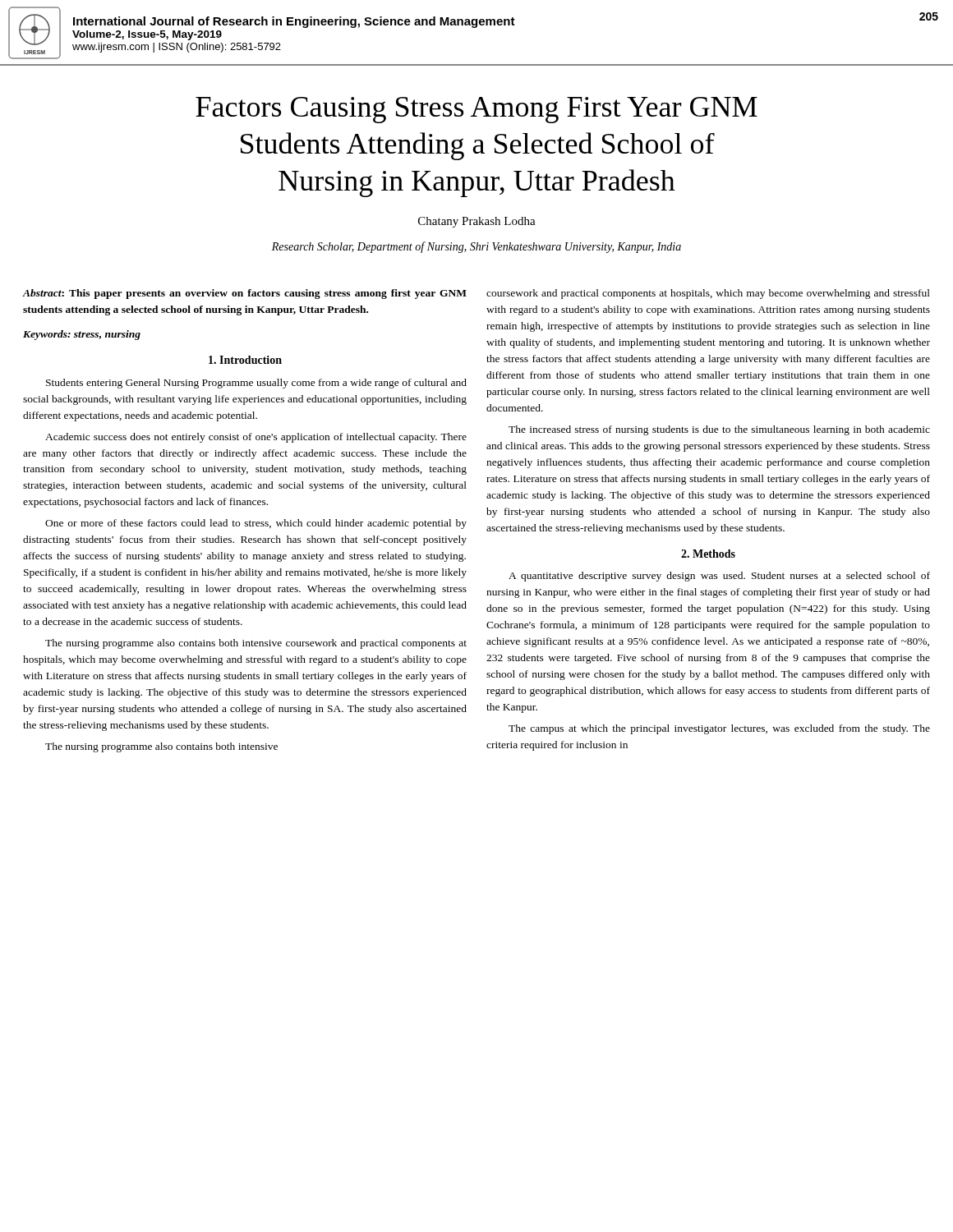
Task: Select the text starting "1. Introduction"
Action: 245,361
